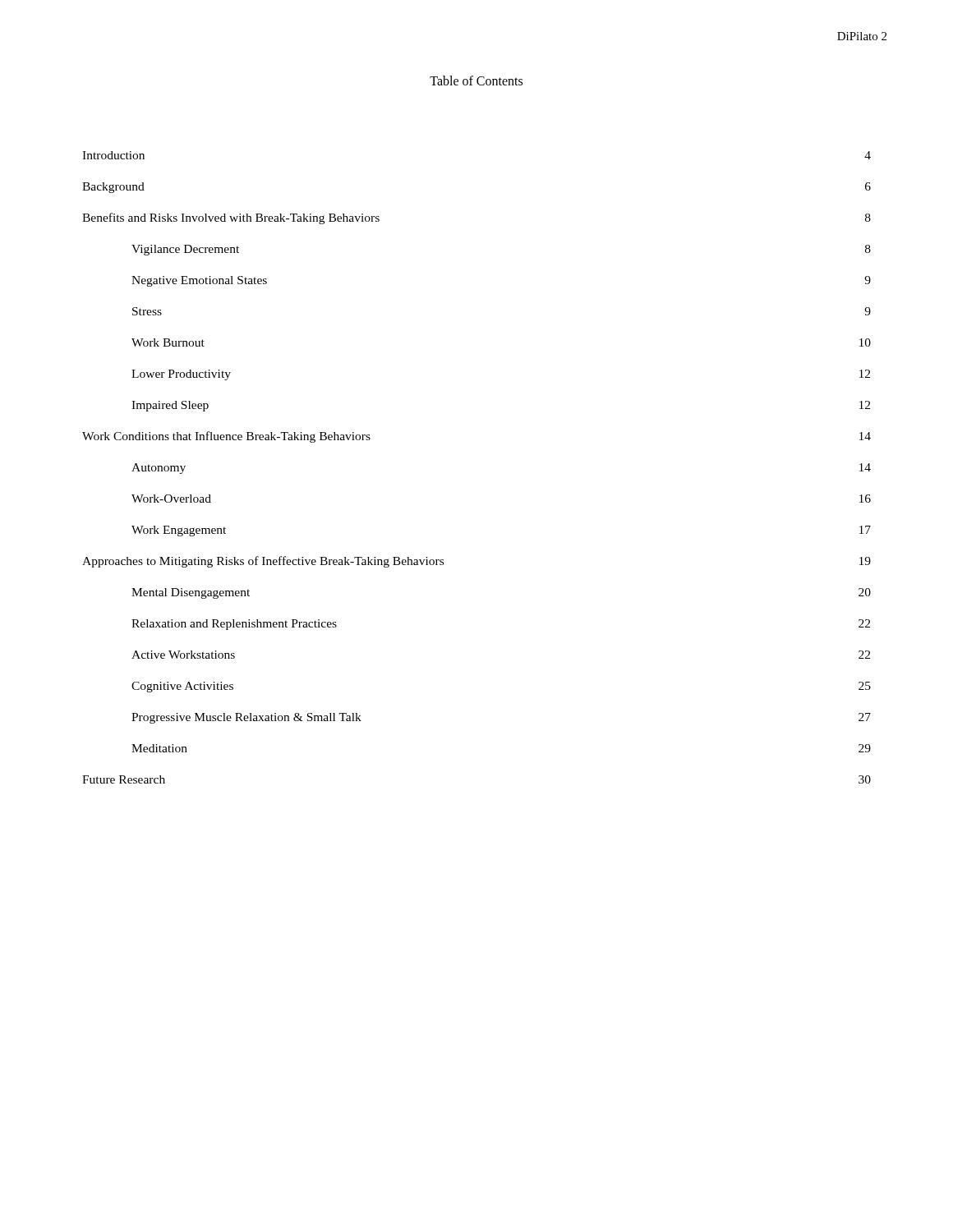953x1232 pixels.
Task: Click where it says "Work-Overload 16"
Action: pos(166,498)
